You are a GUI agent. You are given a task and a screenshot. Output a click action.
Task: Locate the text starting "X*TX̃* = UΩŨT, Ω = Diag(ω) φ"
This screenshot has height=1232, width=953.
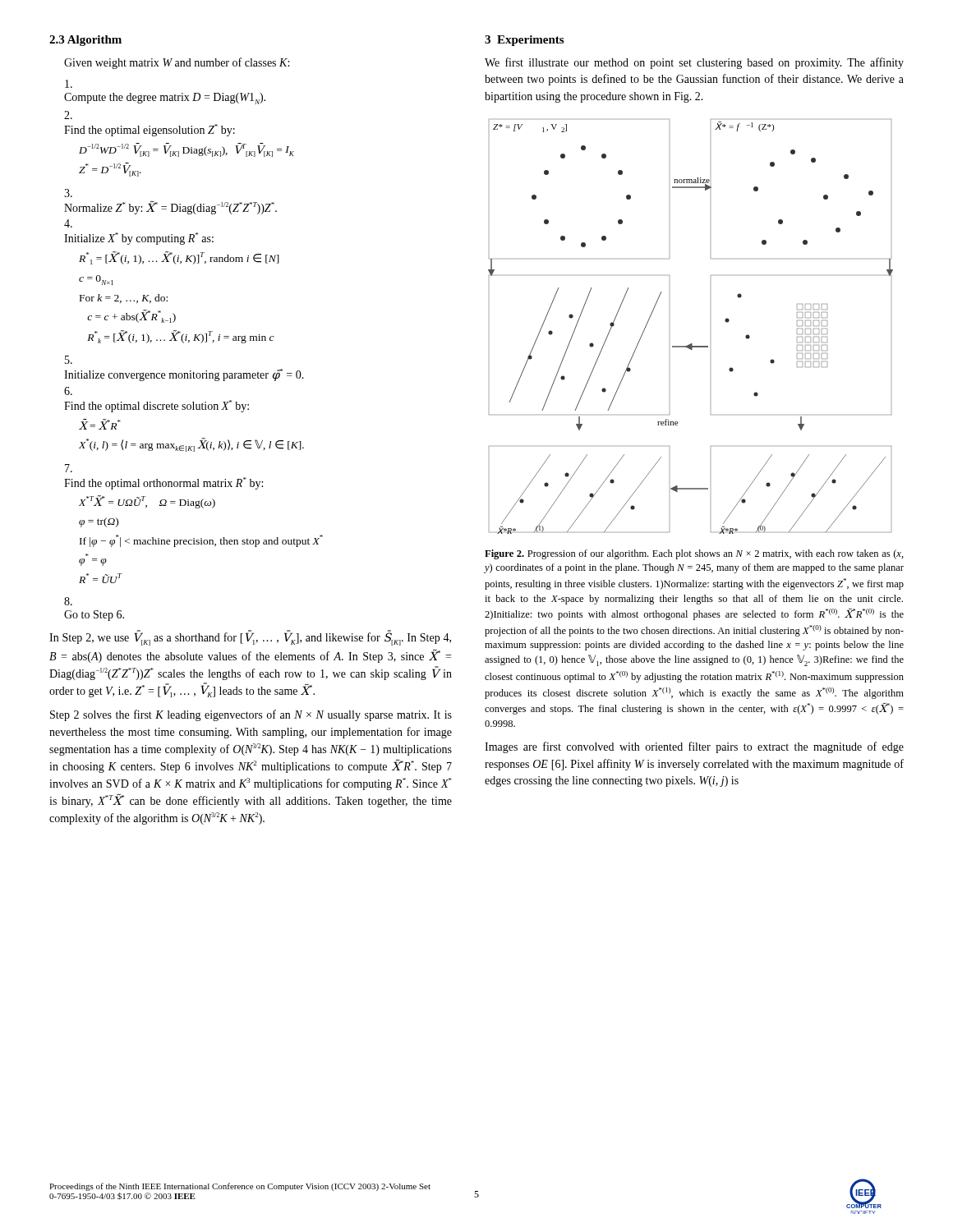201,540
